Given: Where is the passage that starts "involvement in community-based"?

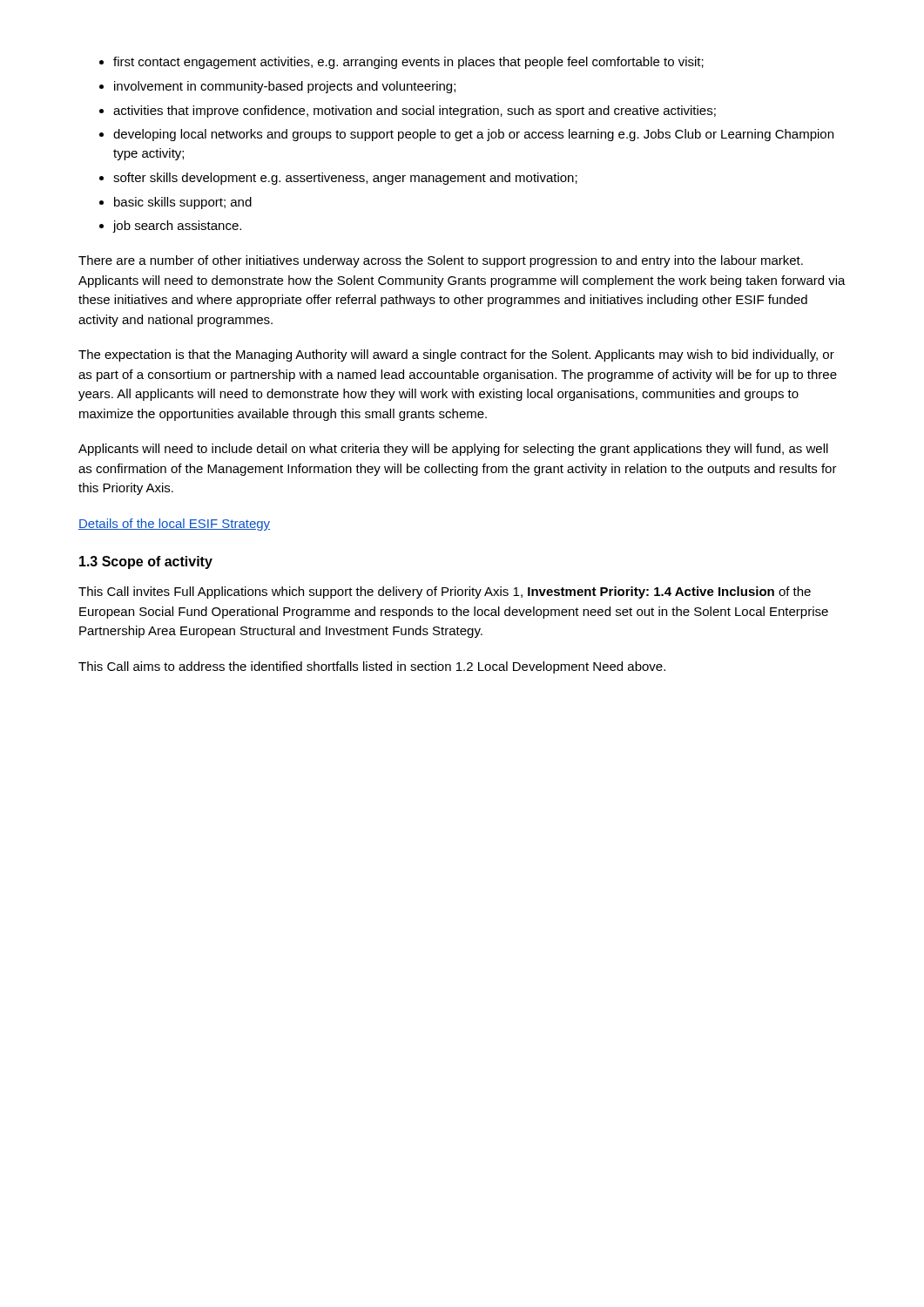Looking at the screenshot, I should (285, 86).
